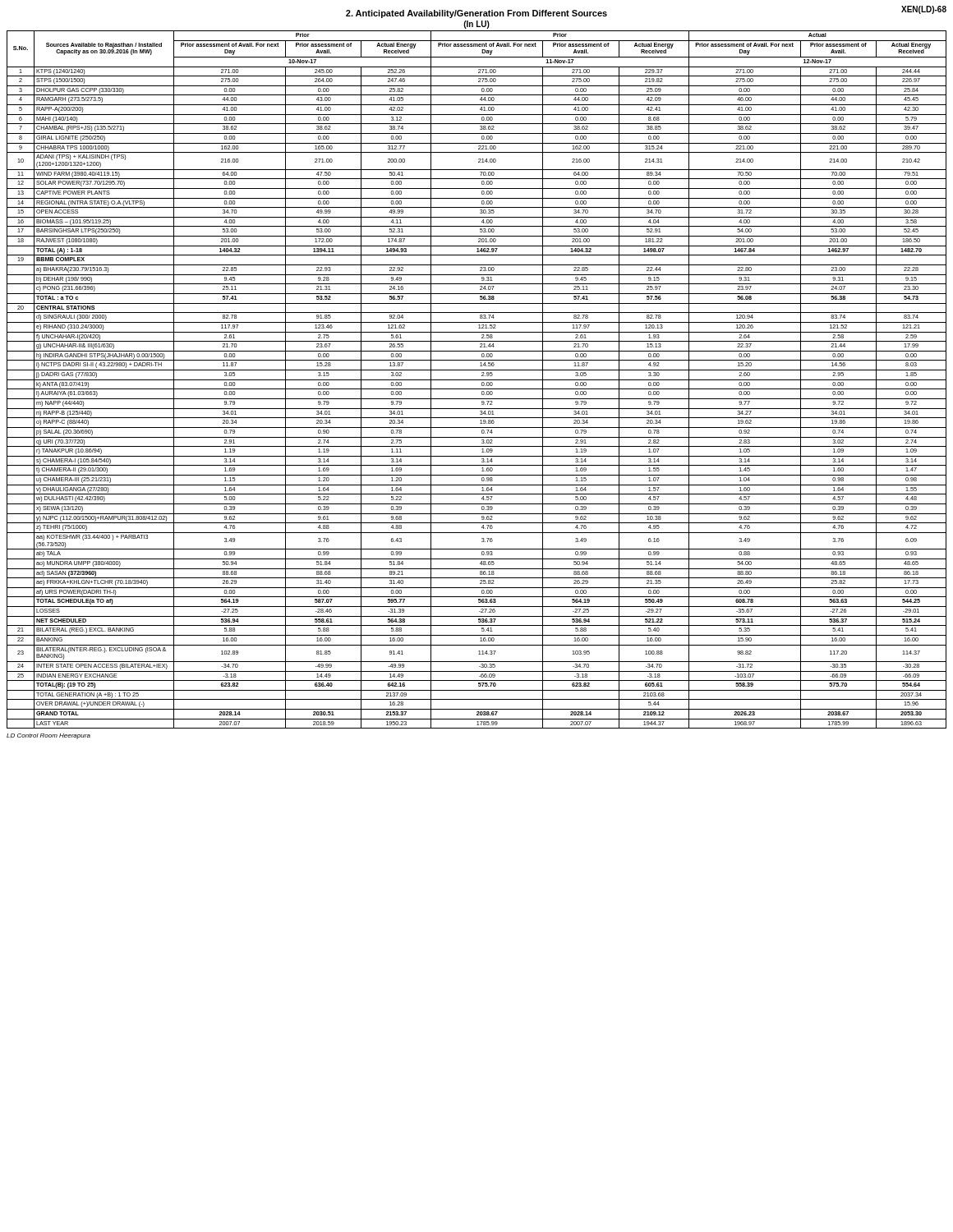
Task: Locate the table with the text "TOTAL SCHEDULE(a TO af)"
Action: (x=476, y=380)
